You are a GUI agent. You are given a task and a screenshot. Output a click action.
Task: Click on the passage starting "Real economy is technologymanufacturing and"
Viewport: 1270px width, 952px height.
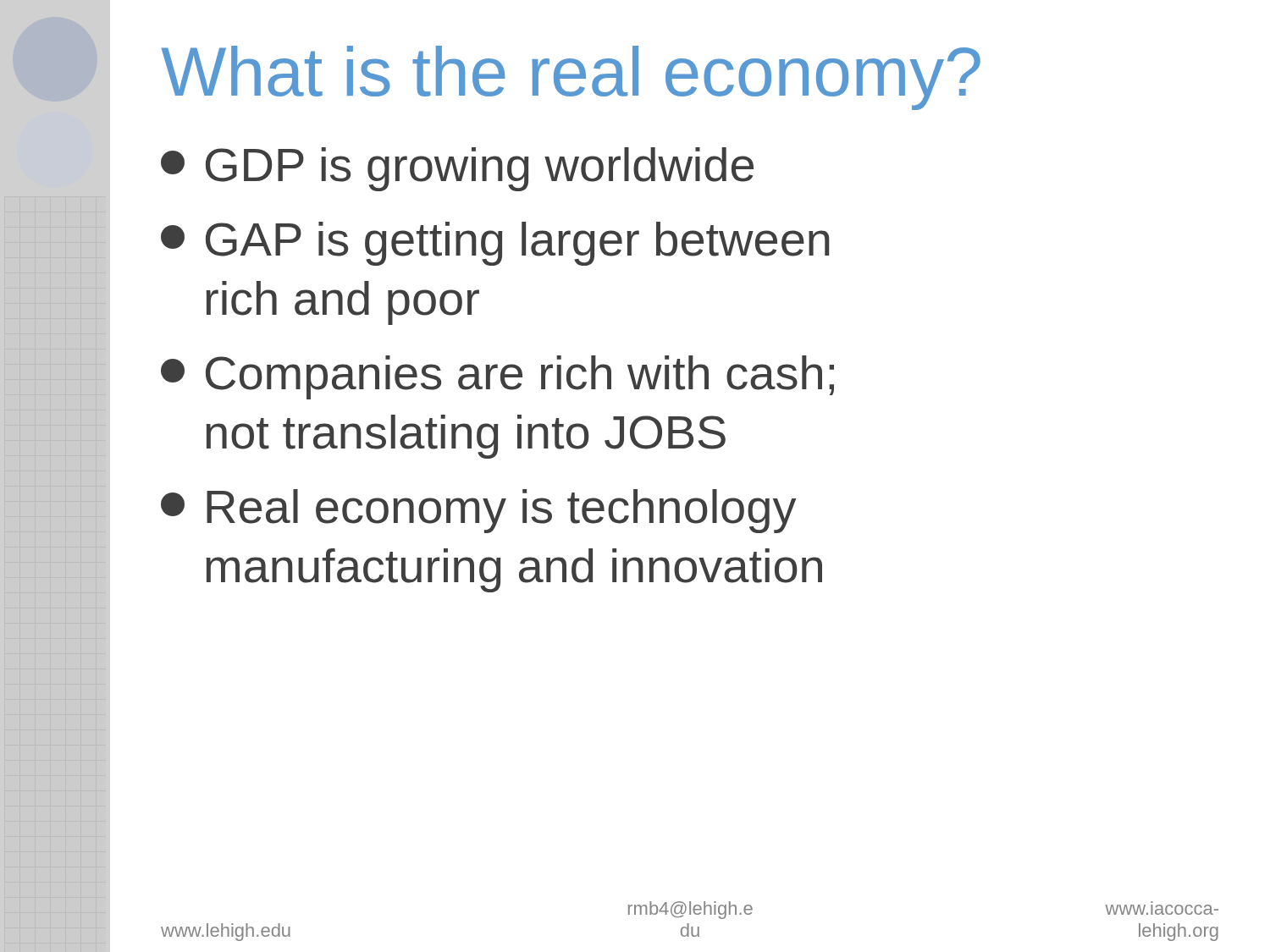(x=493, y=537)
